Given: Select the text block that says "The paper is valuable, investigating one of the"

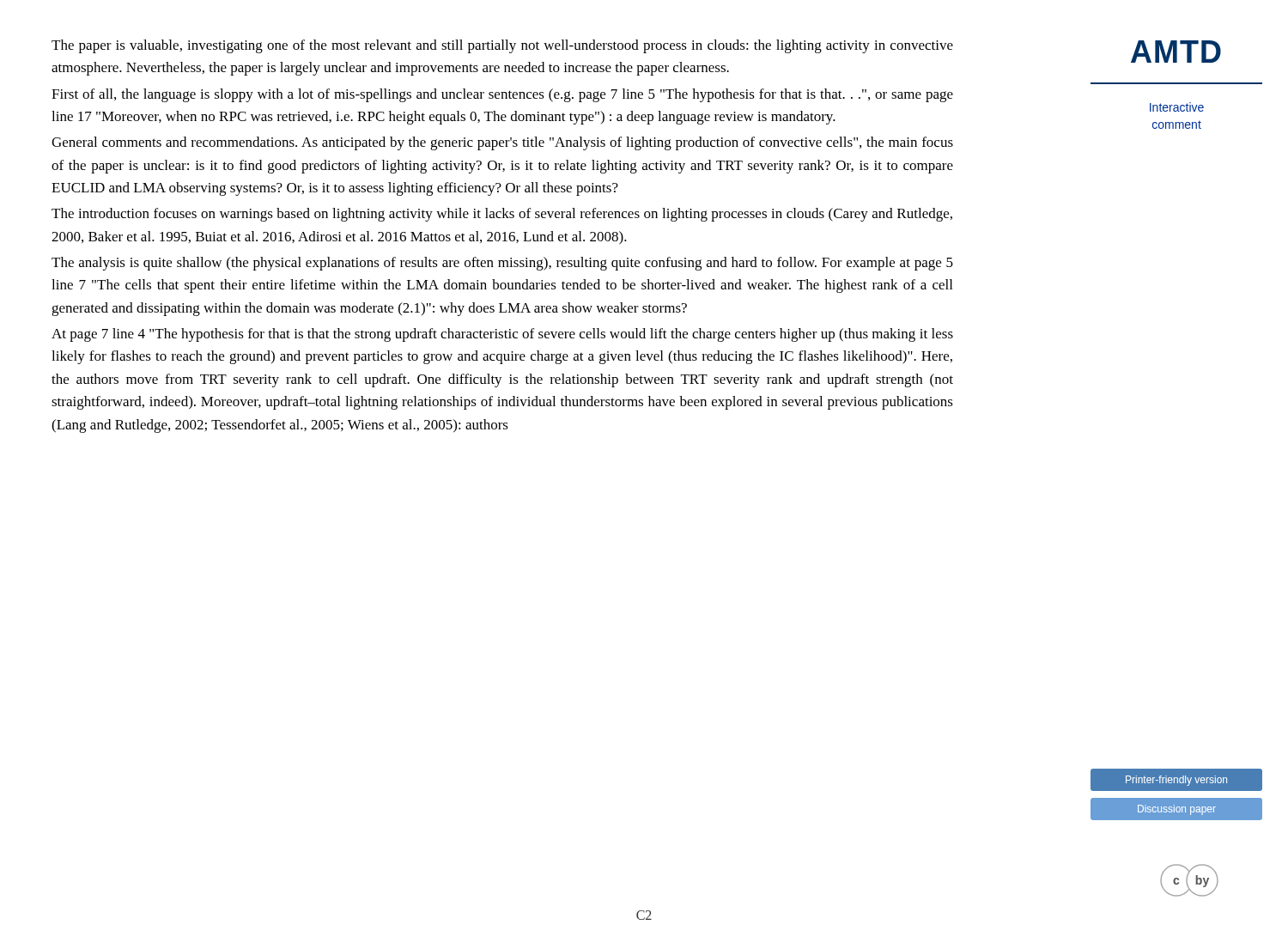Looking at the screenshot, I should [502, 57].
